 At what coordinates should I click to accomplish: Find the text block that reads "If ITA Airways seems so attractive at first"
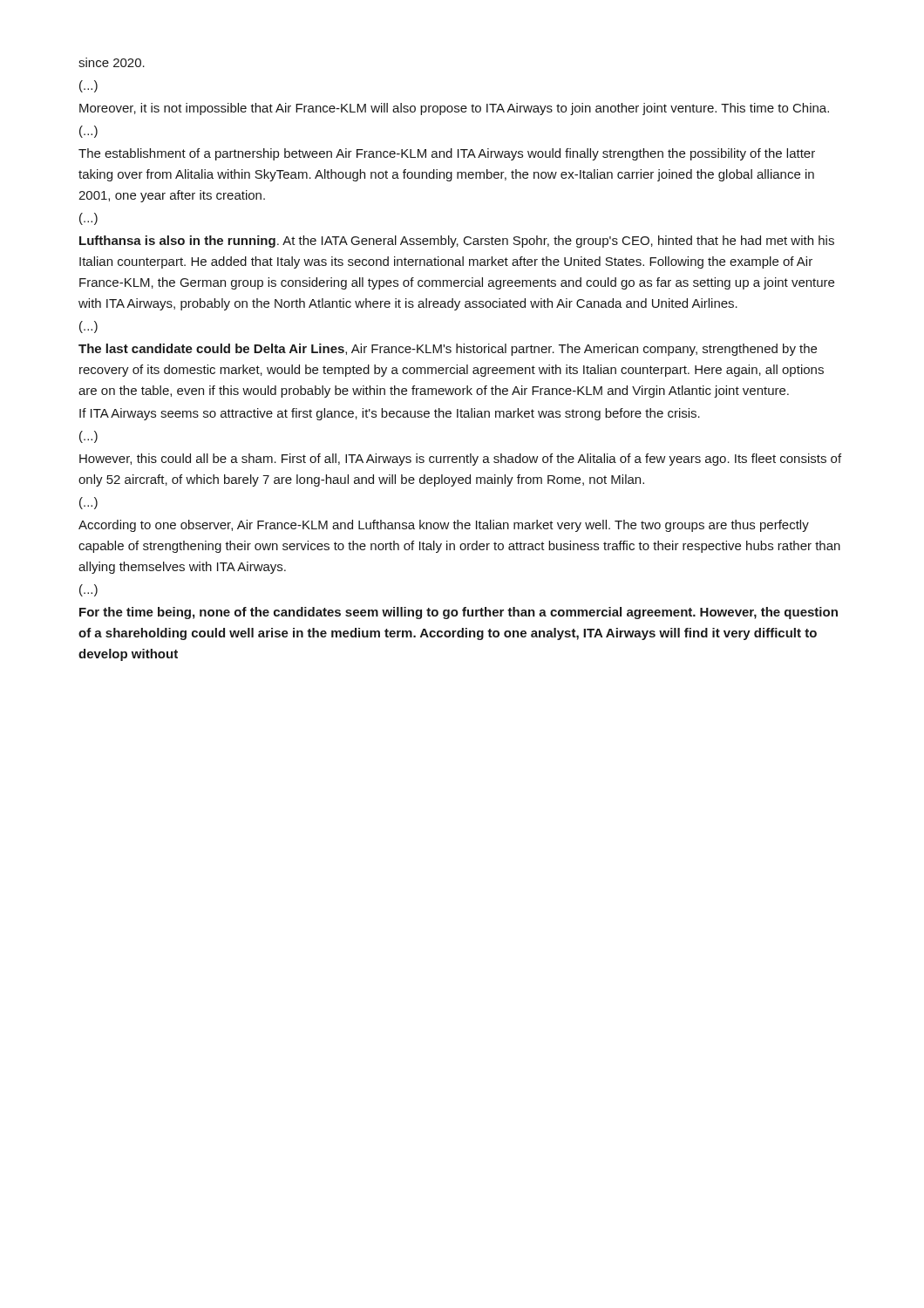(390, 413)
